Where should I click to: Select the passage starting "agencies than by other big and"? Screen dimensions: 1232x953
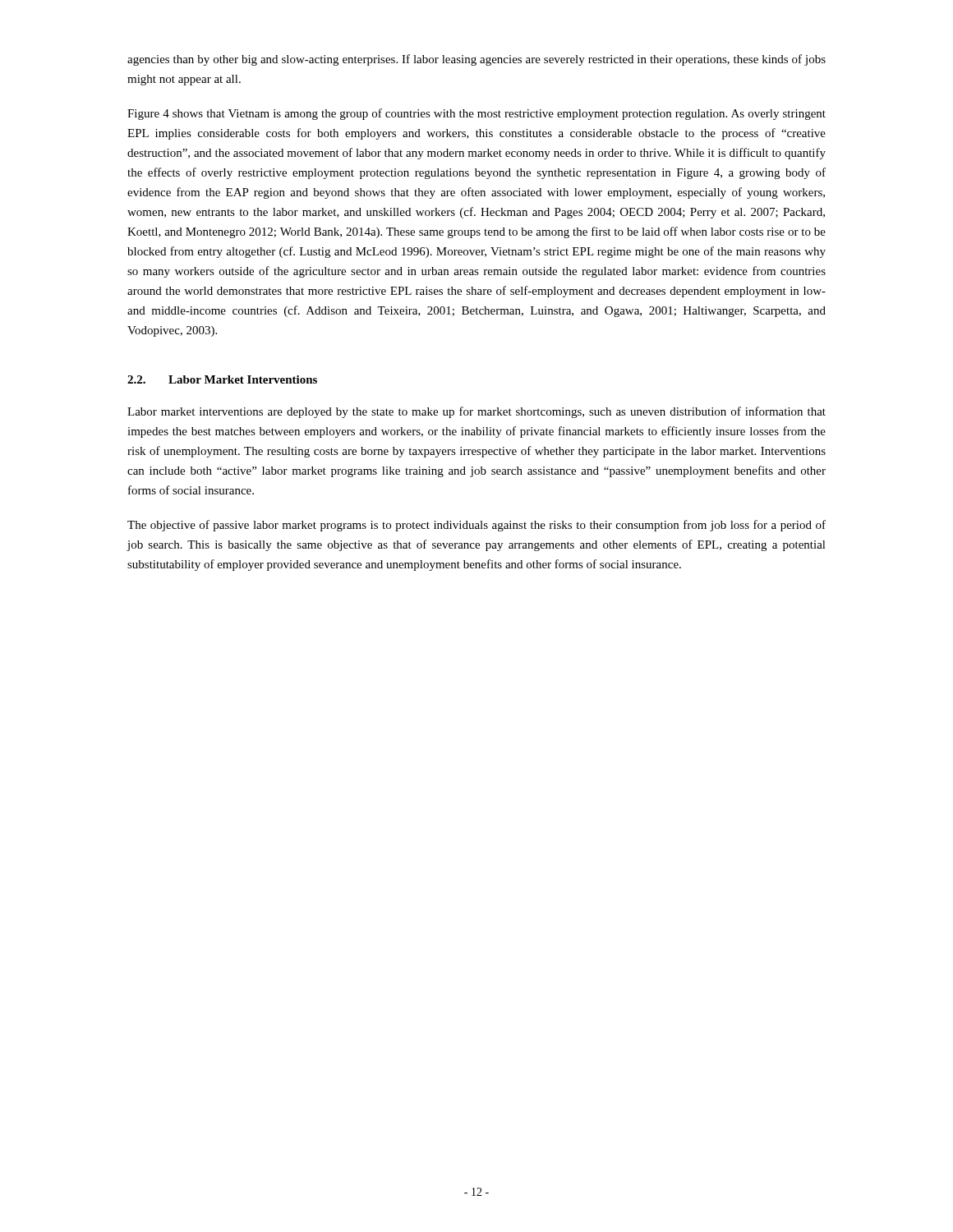tap(476, 69)
